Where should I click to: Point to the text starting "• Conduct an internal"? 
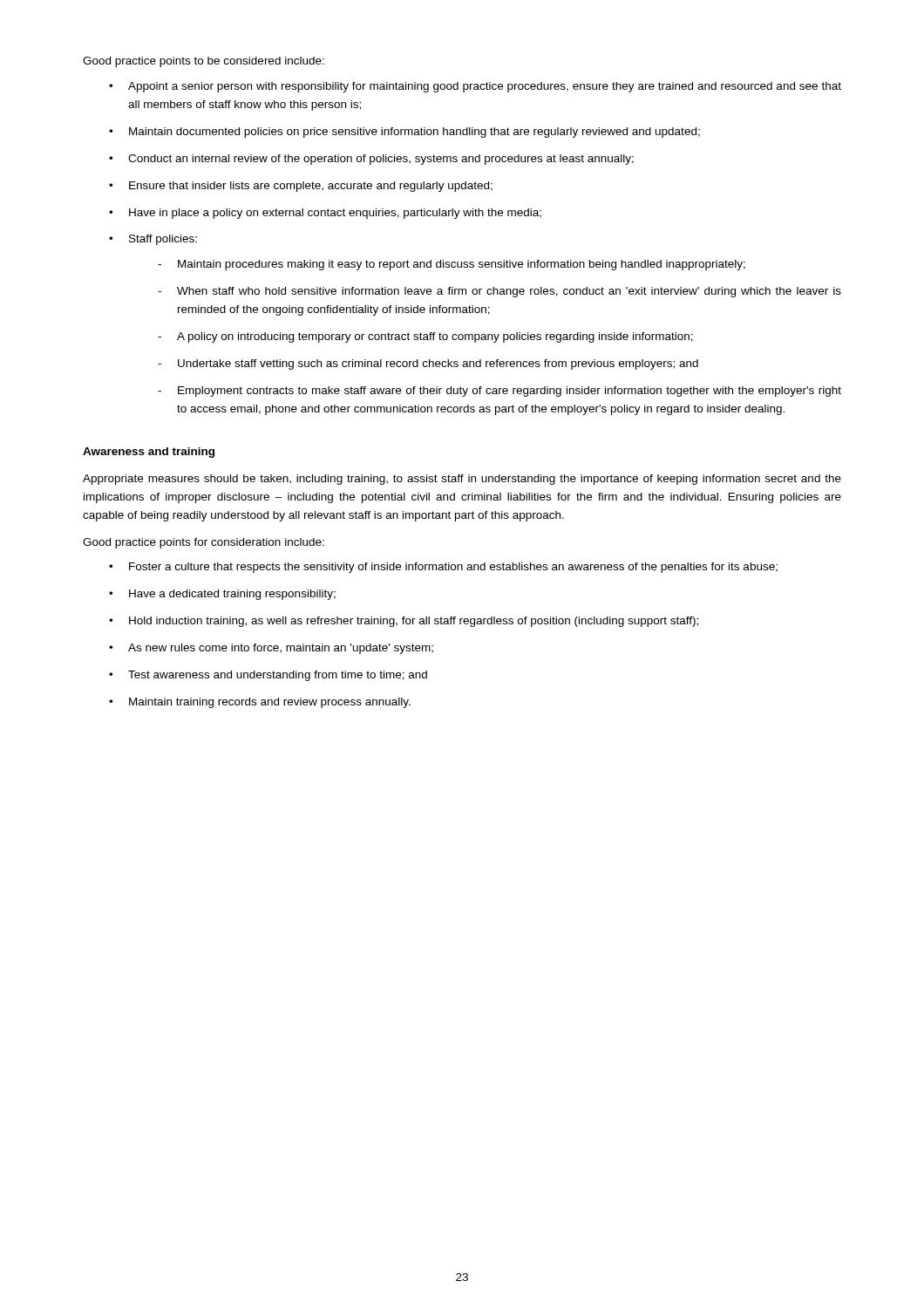tap(475, 159)
